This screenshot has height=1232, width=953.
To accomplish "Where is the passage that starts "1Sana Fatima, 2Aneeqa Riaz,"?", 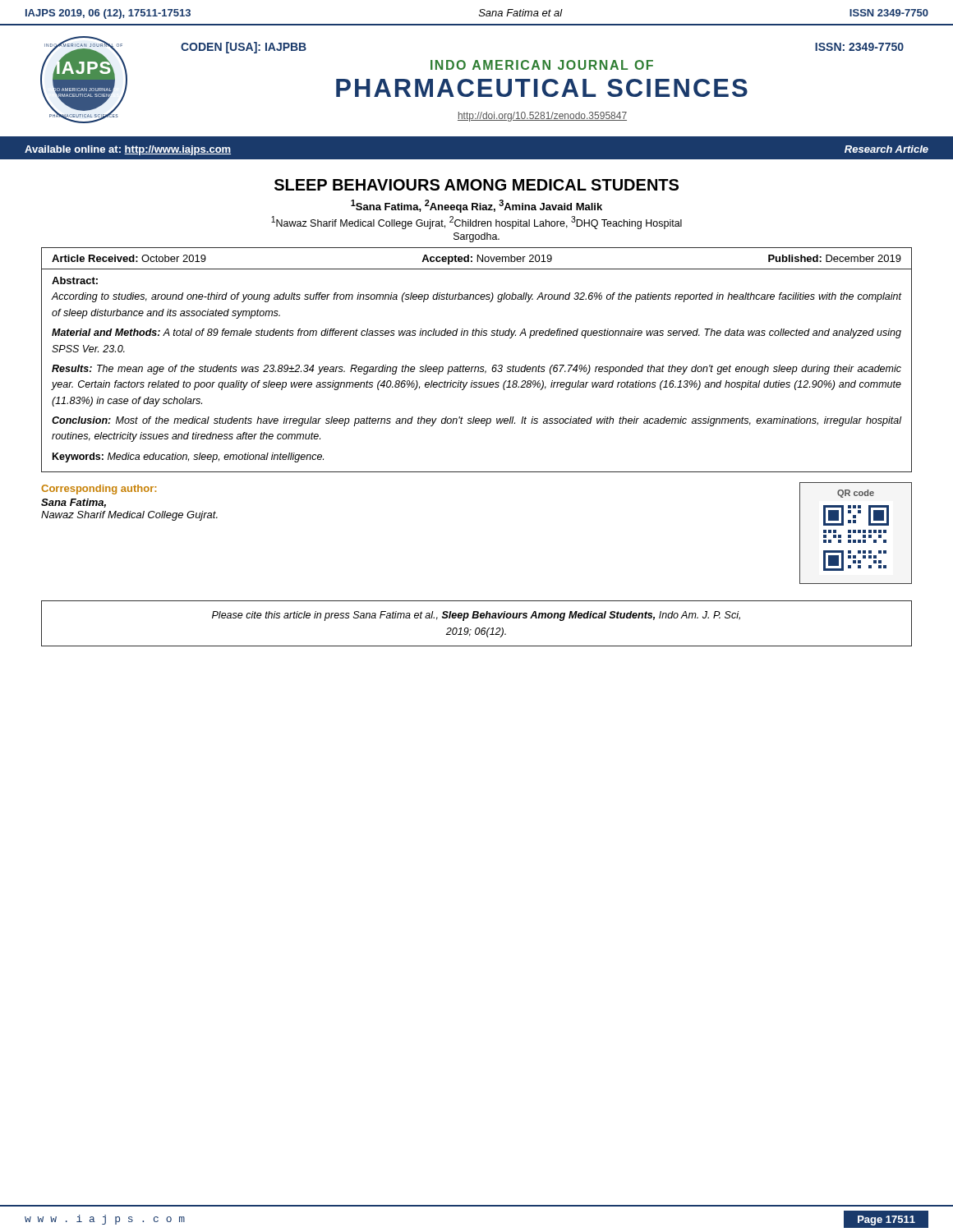I will (x=476, y=205).
